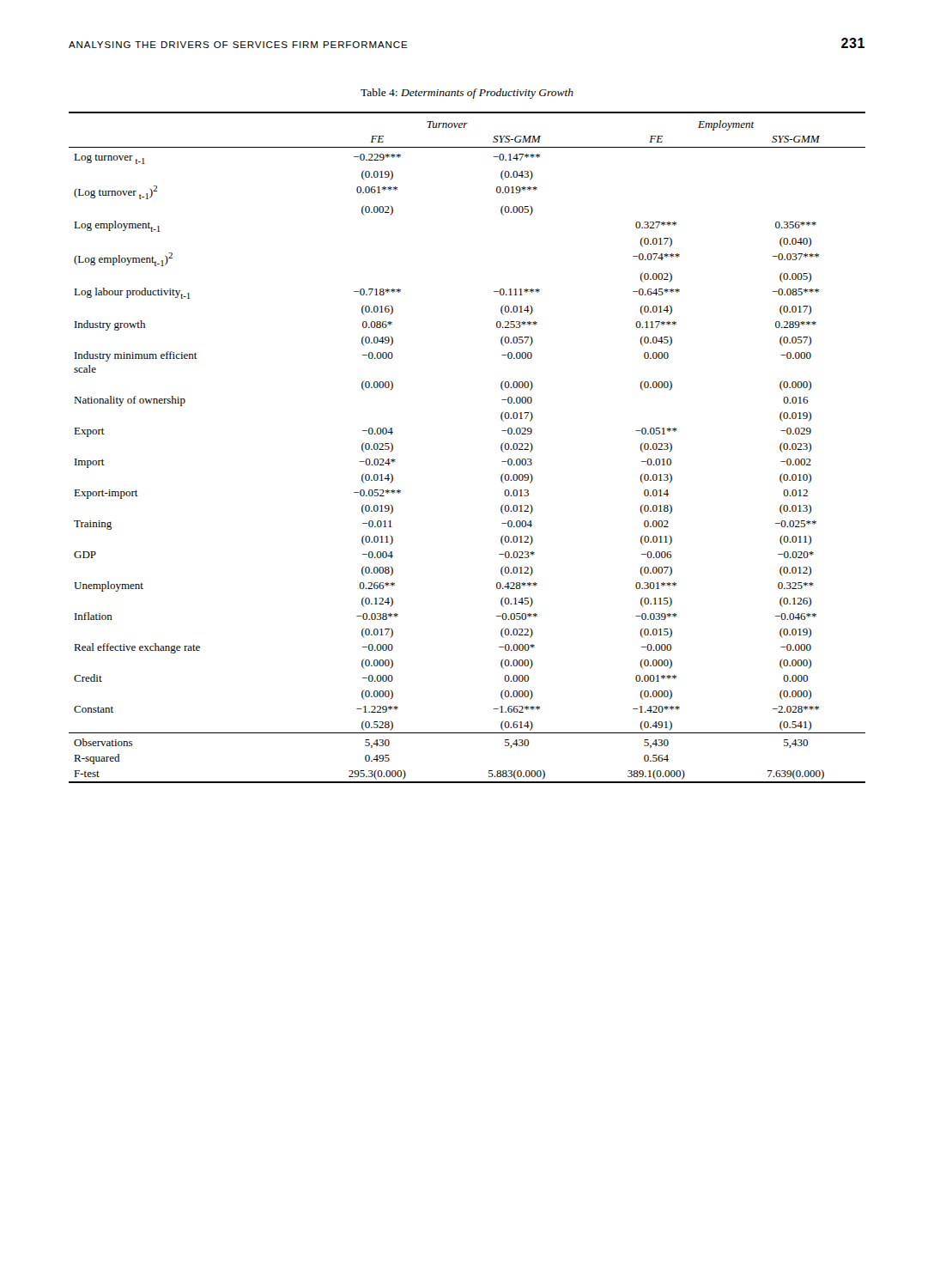This screenshot has height=1288, width=934.
Task: Select a table
Action: point(467,448)
